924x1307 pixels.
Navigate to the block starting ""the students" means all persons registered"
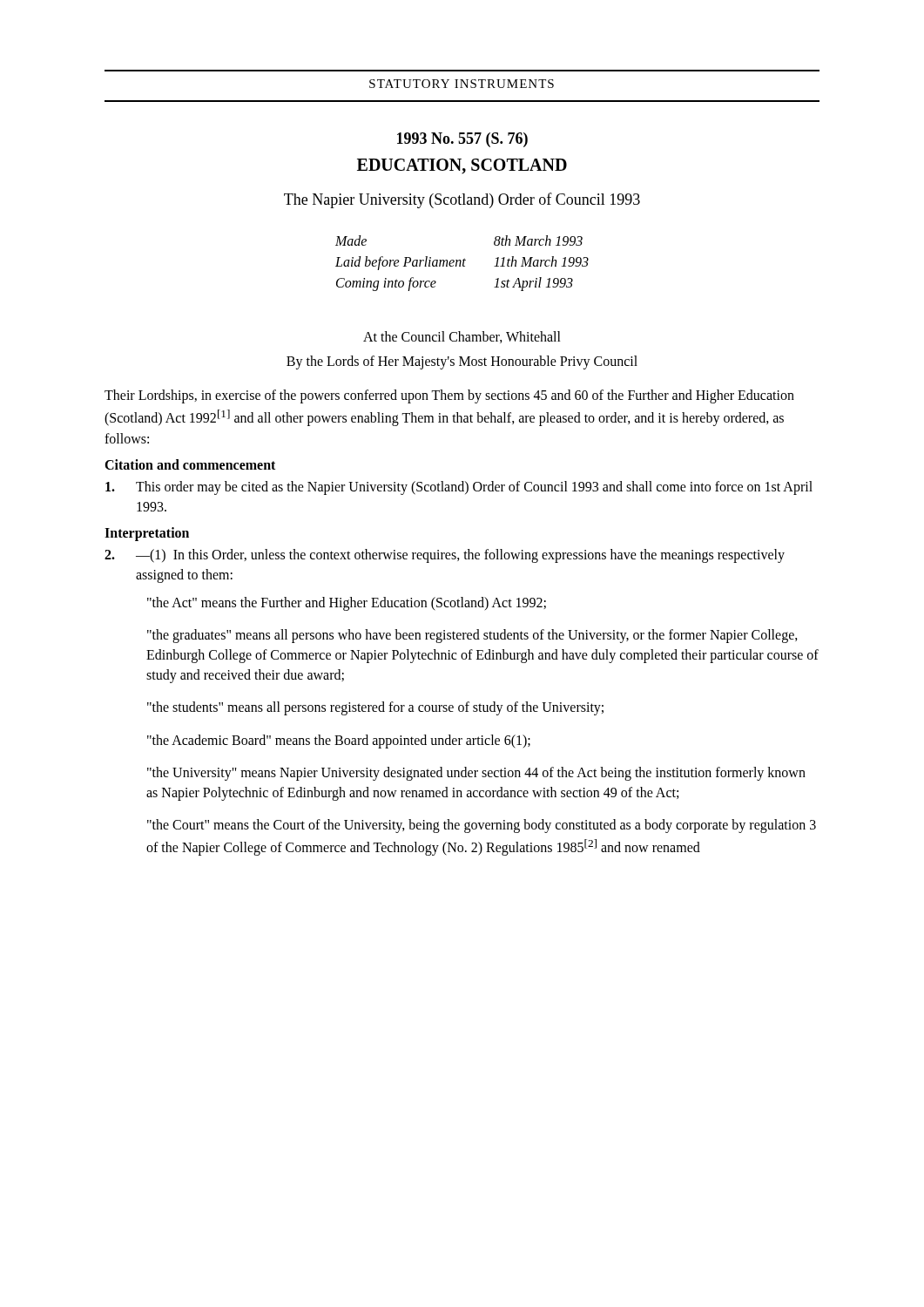[375, 707]
